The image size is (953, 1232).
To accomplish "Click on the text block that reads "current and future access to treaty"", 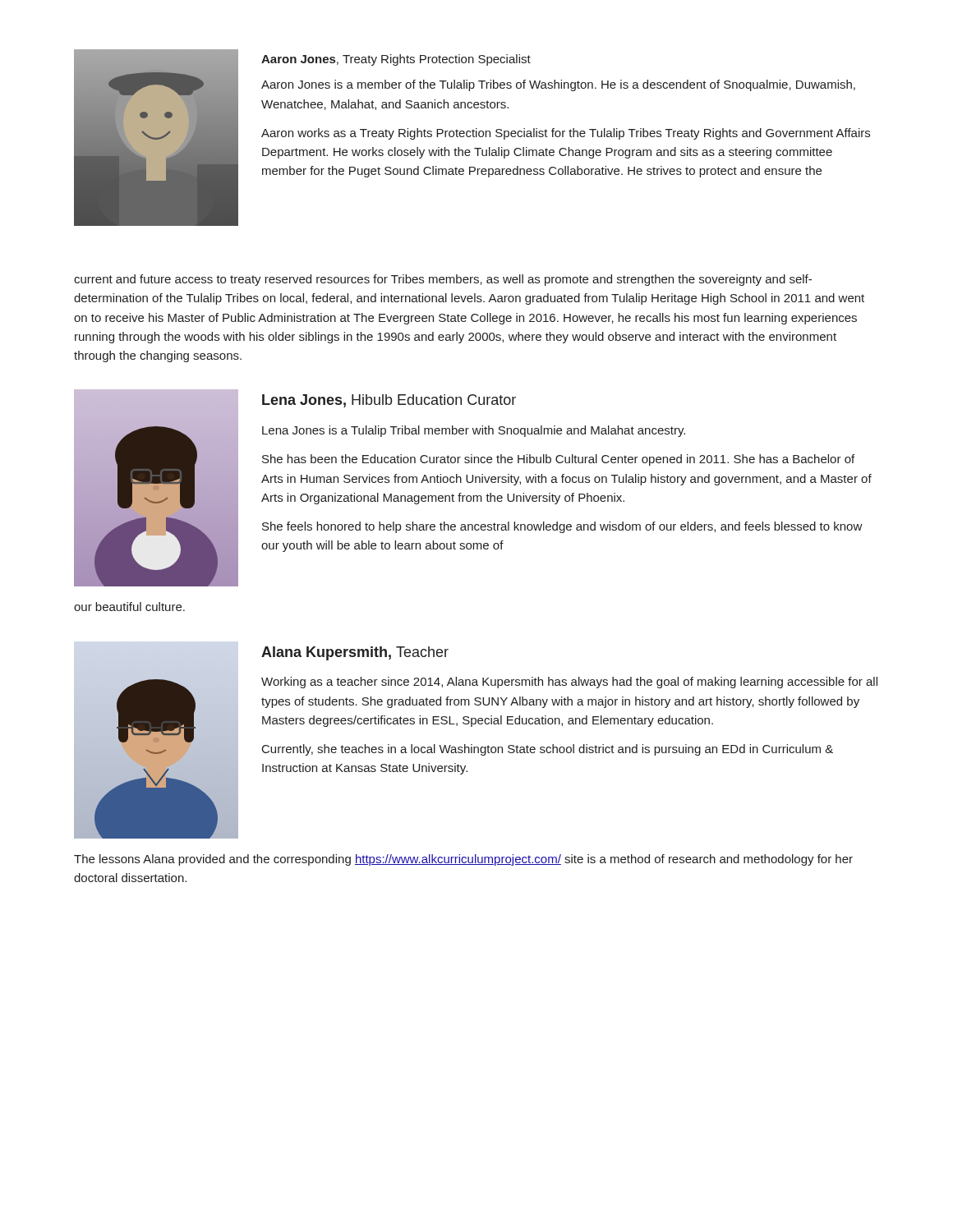I will point(476,317).
